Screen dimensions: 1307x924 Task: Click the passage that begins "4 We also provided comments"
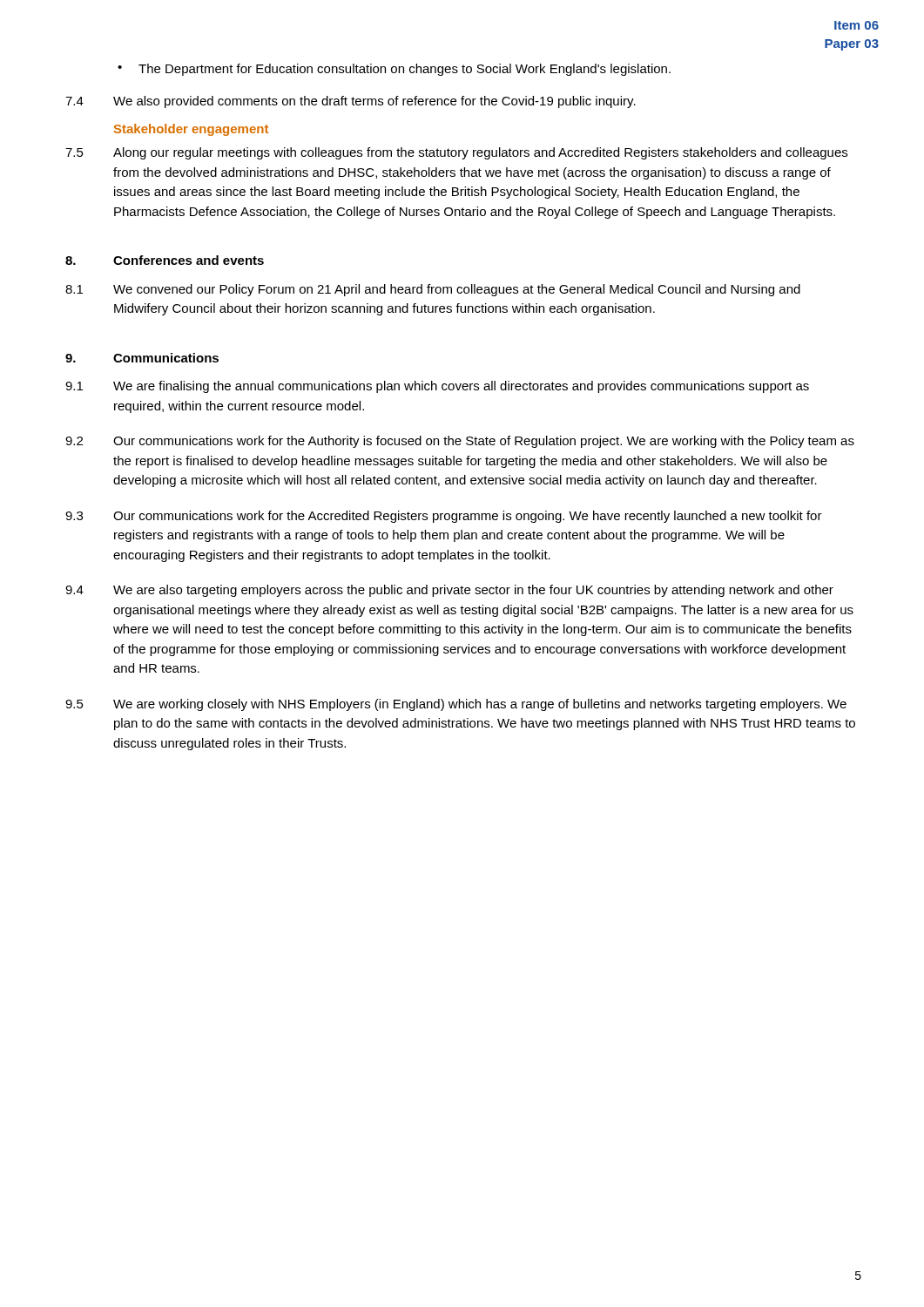(x=462, y=101)
